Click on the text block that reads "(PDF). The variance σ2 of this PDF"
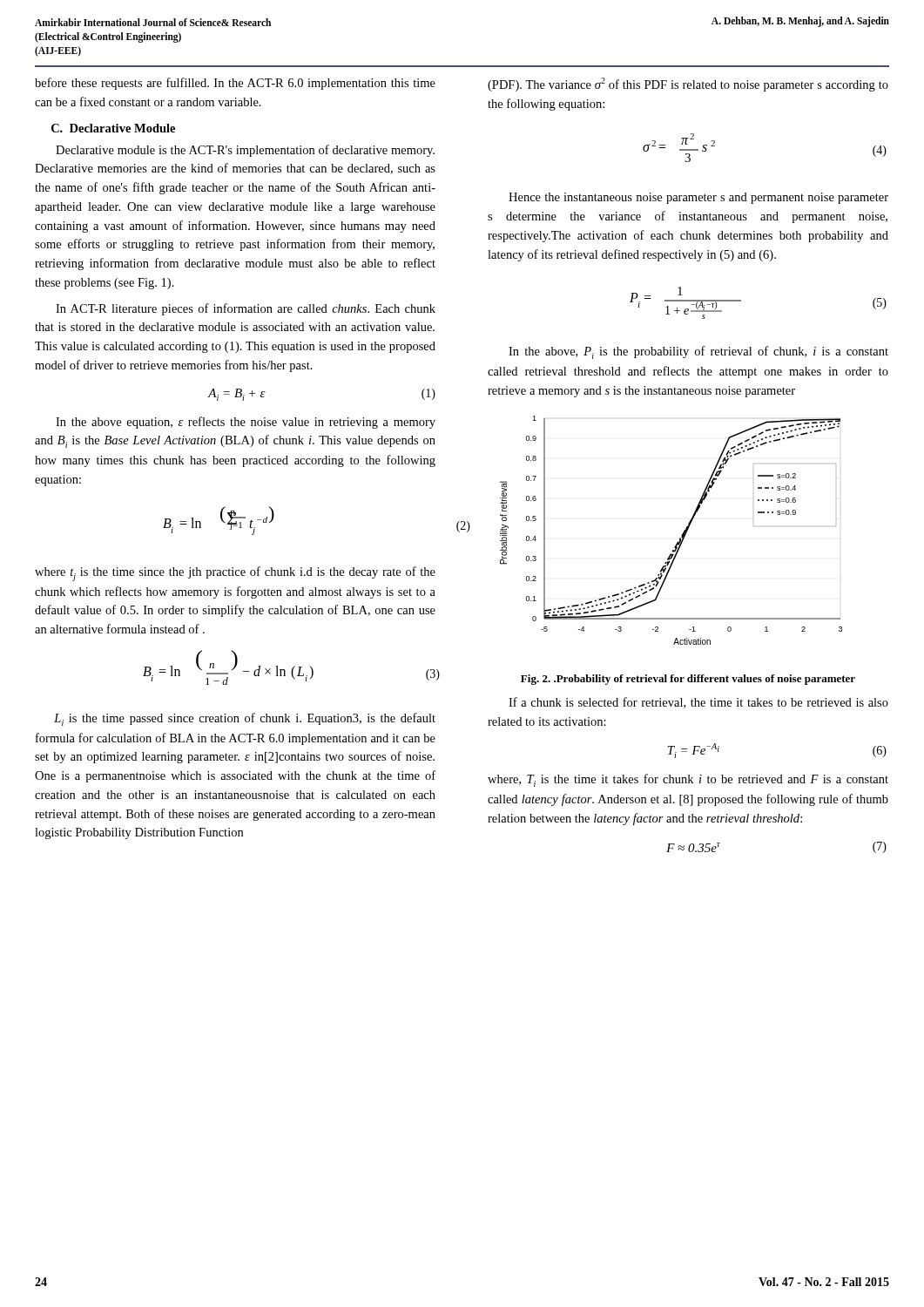The image size is (924, 1307). click(x=688, y=94)
